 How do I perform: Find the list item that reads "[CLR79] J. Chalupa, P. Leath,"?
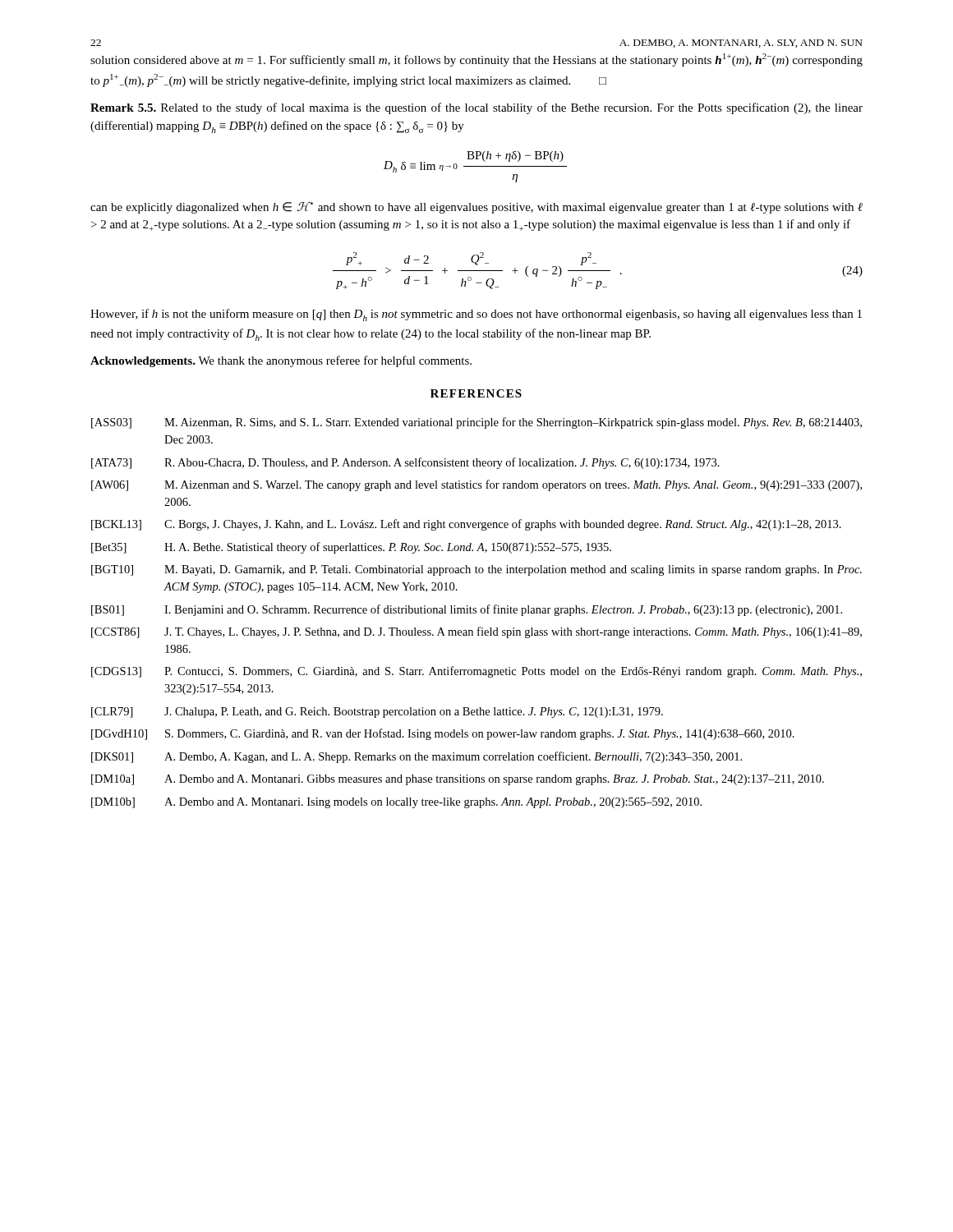click(476, 712)
